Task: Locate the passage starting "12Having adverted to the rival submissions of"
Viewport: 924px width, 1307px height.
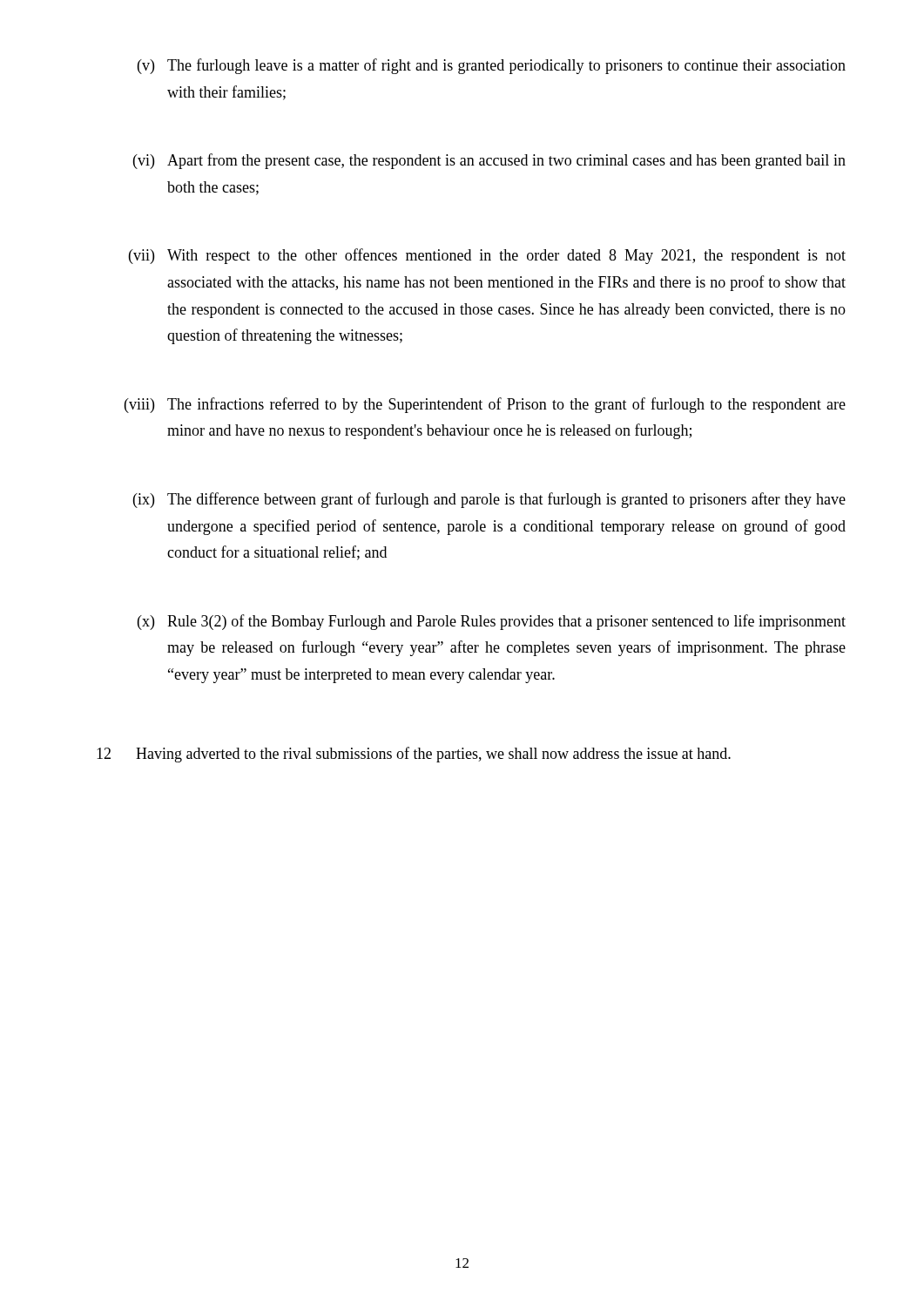Action: point(414,753)
